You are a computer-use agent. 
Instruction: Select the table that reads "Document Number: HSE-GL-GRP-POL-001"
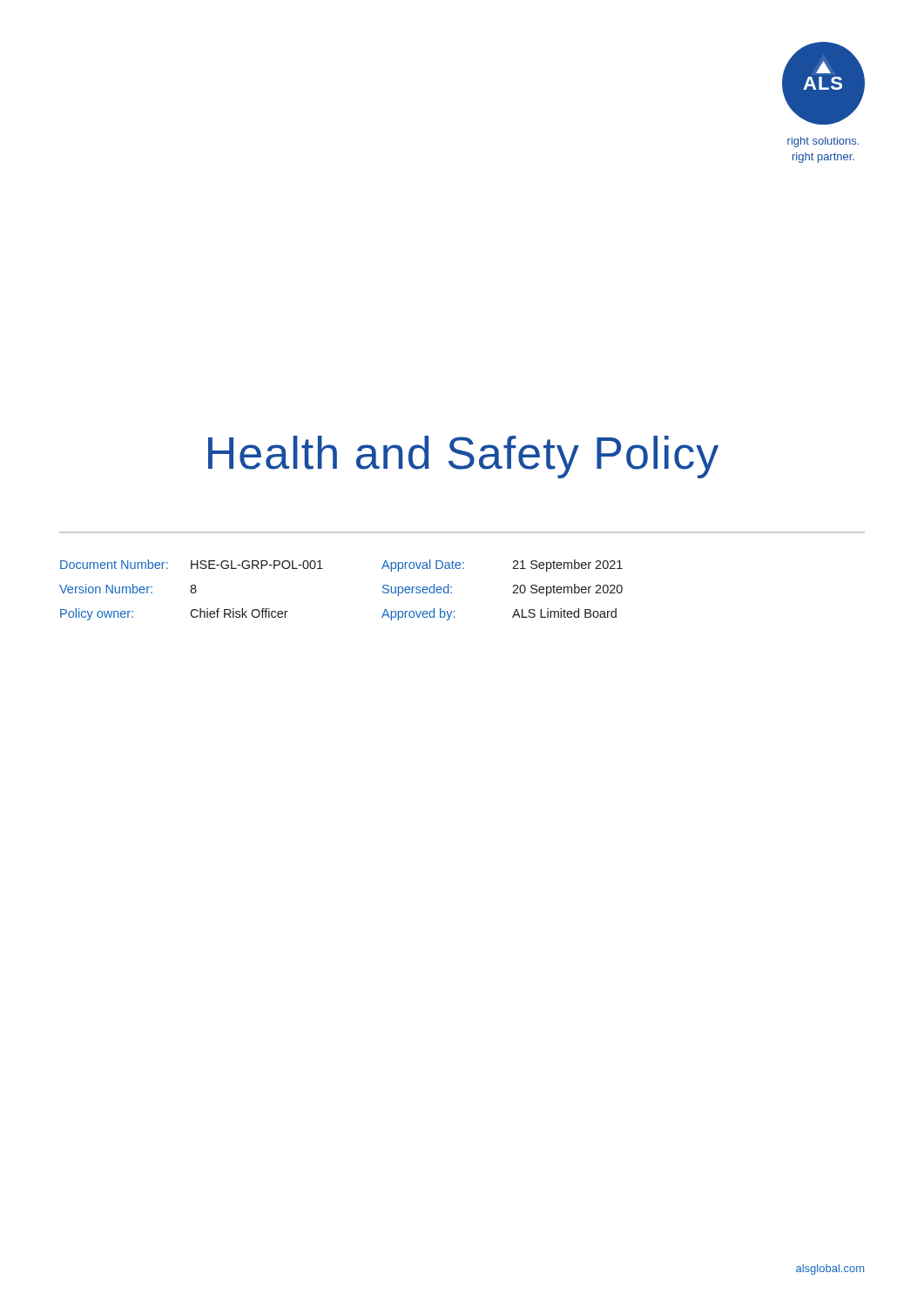pos(462,588)
